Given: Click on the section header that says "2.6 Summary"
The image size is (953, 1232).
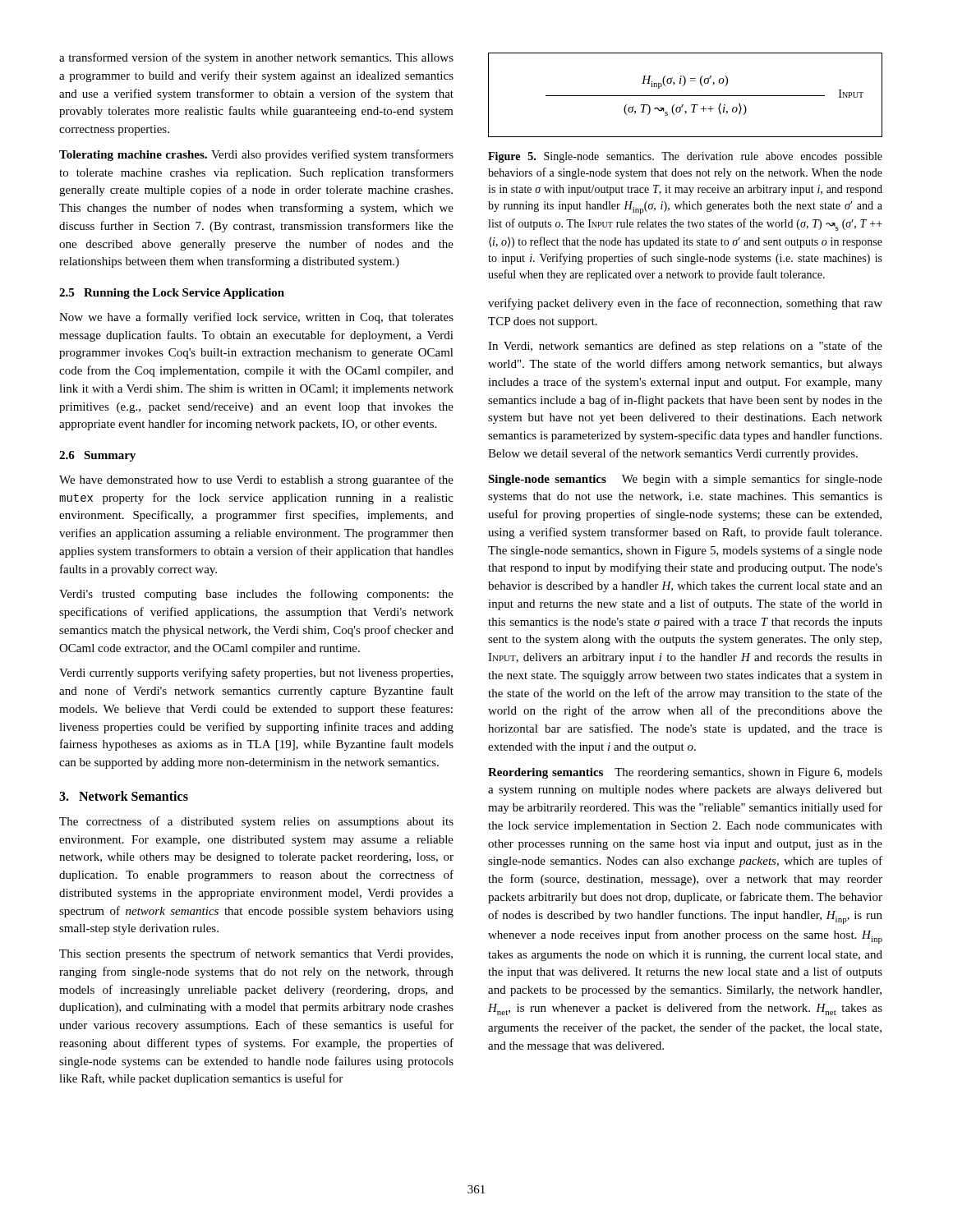Looking at the screenshot, I should tap(97, 455).
